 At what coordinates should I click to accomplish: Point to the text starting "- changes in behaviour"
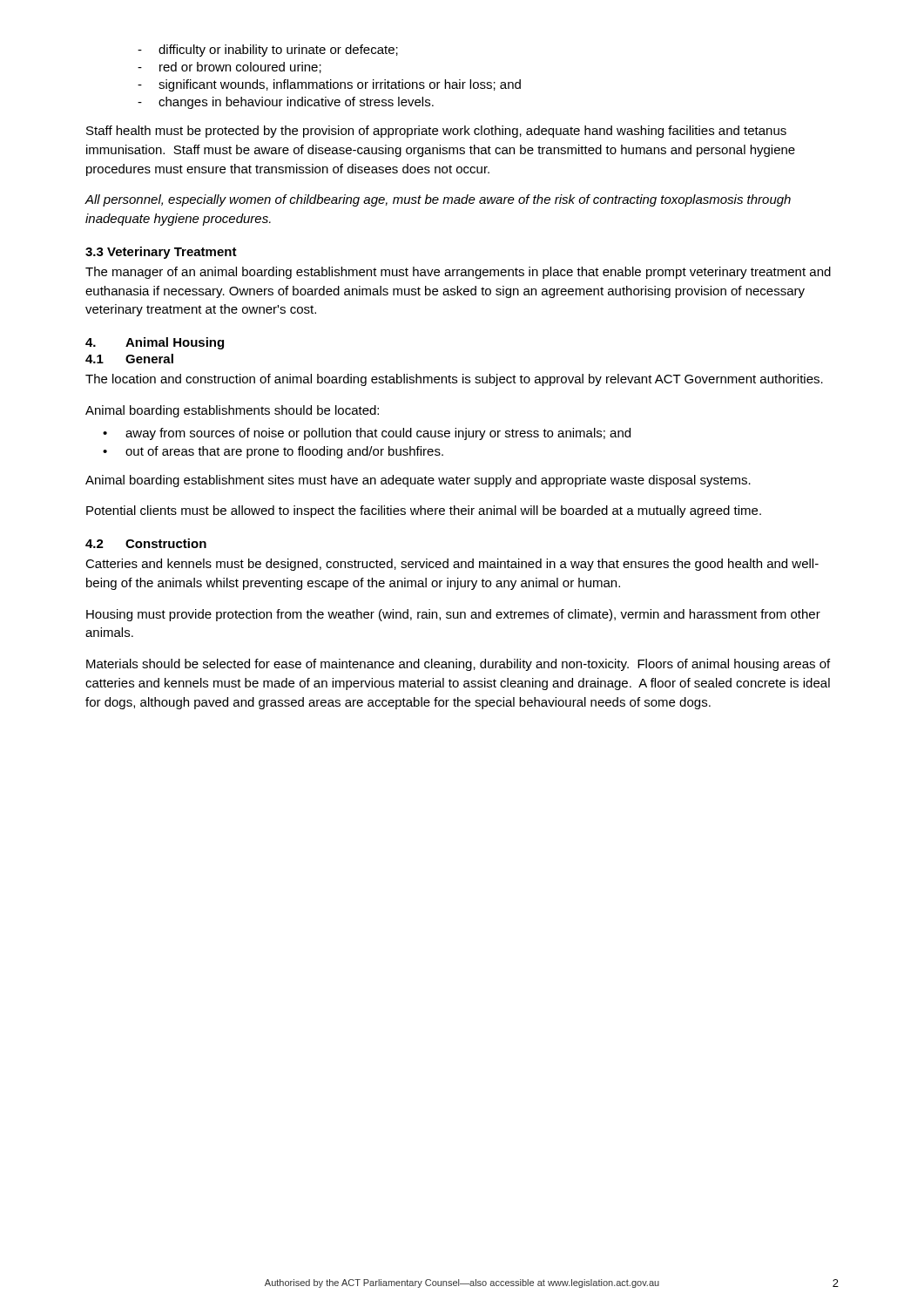click(286, 101)
